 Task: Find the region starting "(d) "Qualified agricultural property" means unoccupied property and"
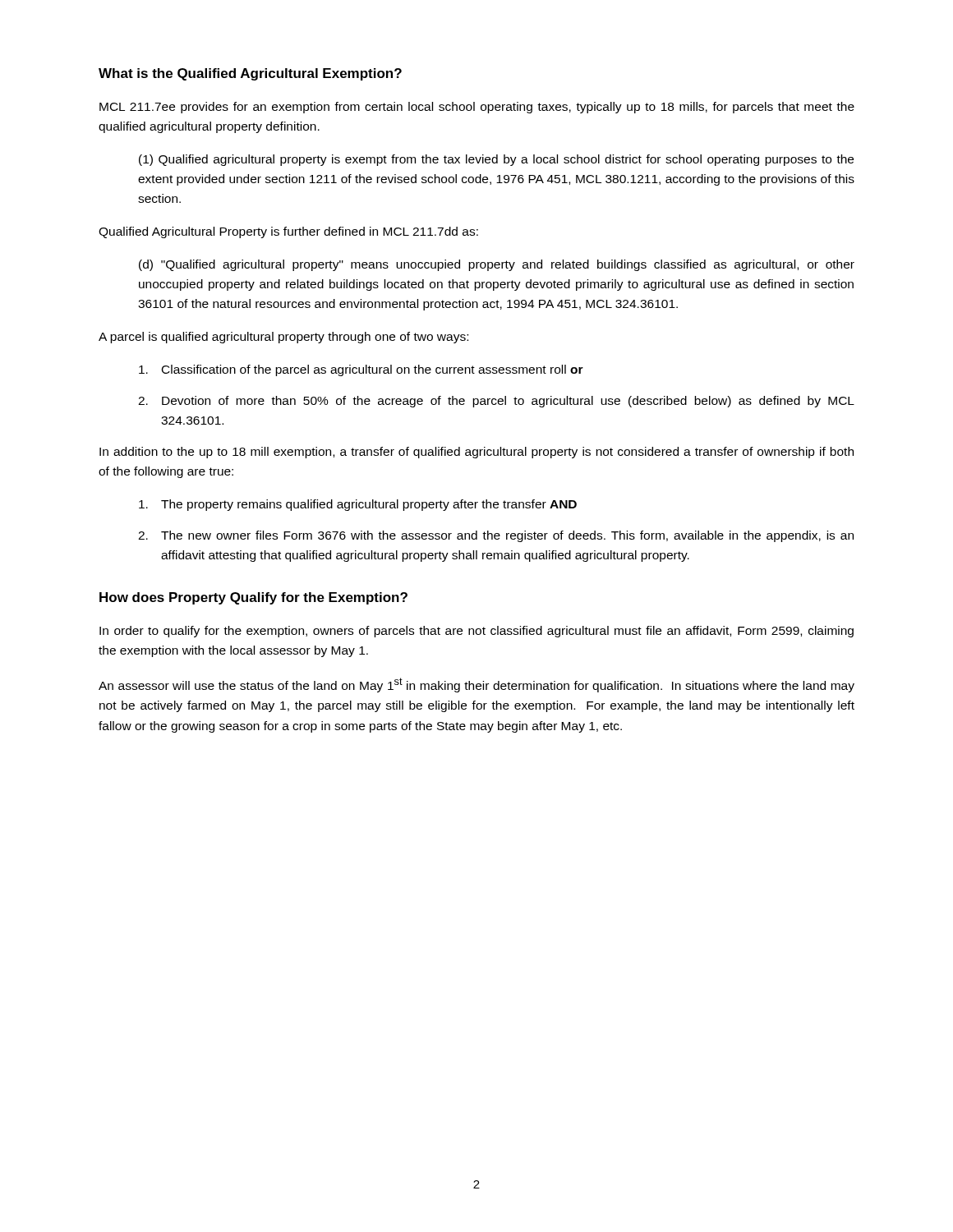tap(496, 284)
